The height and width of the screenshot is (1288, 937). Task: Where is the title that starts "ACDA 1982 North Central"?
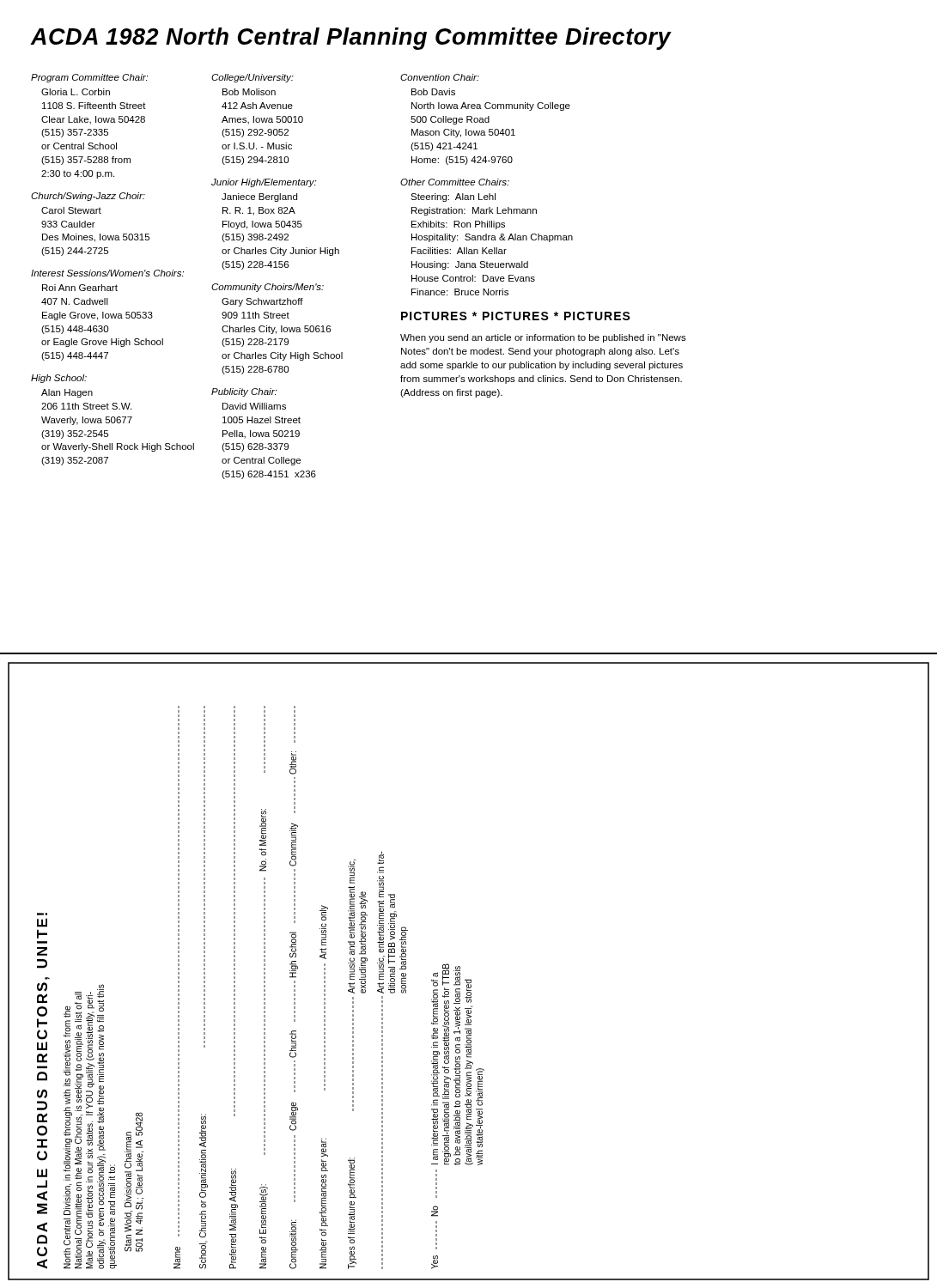pyautogui.click(x=468, y=37)
